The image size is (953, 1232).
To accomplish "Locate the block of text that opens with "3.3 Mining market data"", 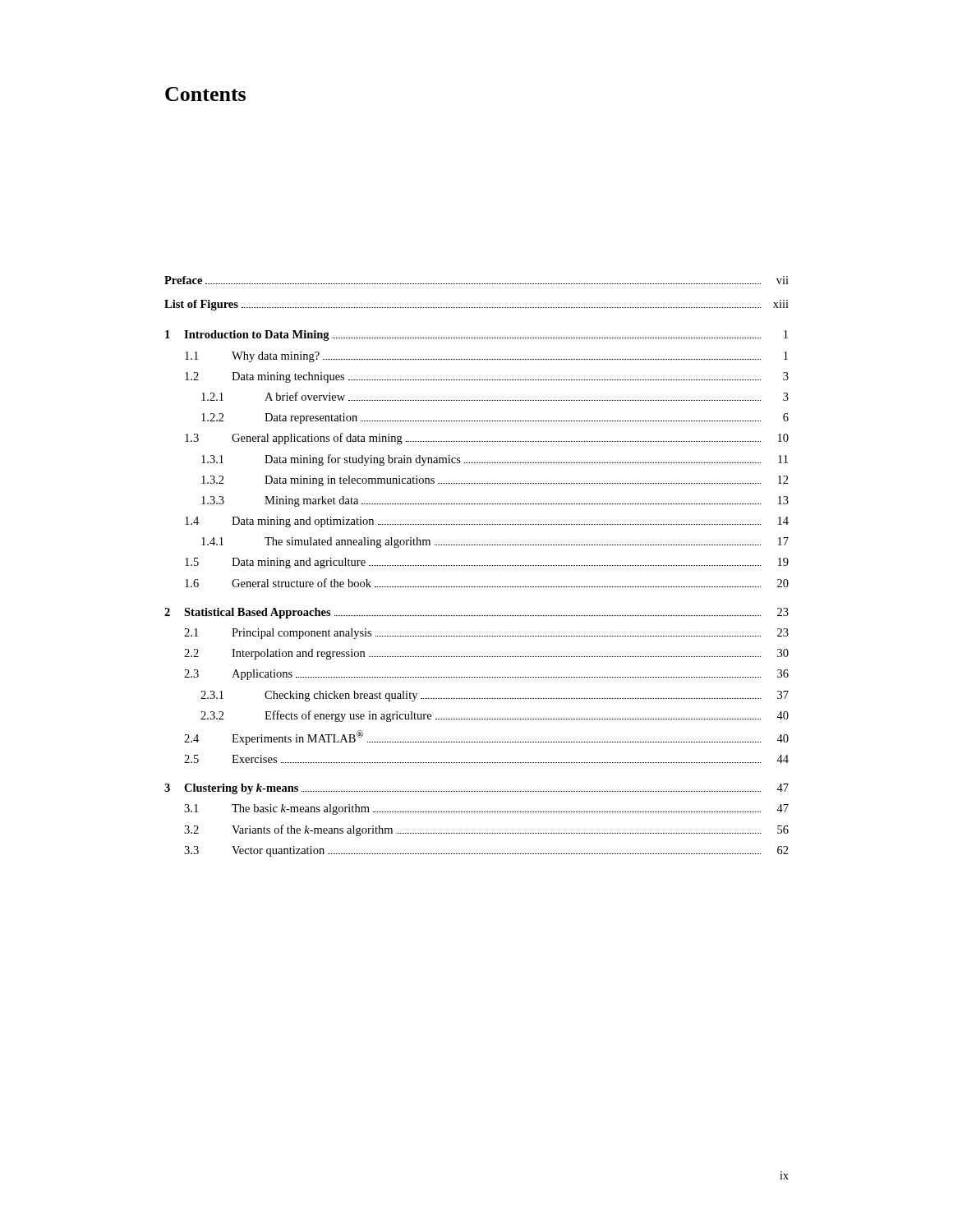I will (476, 501).
